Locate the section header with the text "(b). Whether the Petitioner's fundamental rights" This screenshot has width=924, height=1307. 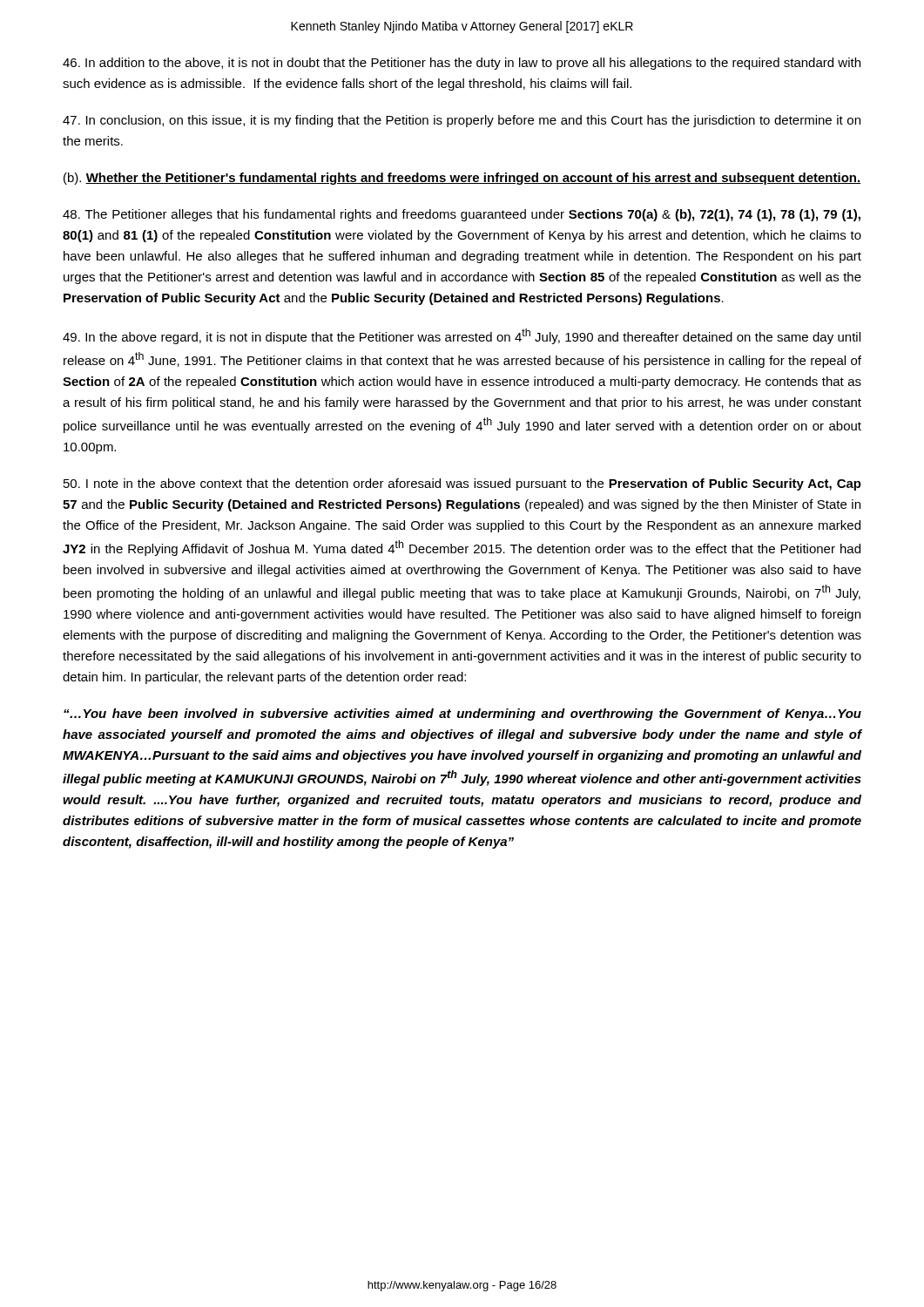tap(462, 177)
